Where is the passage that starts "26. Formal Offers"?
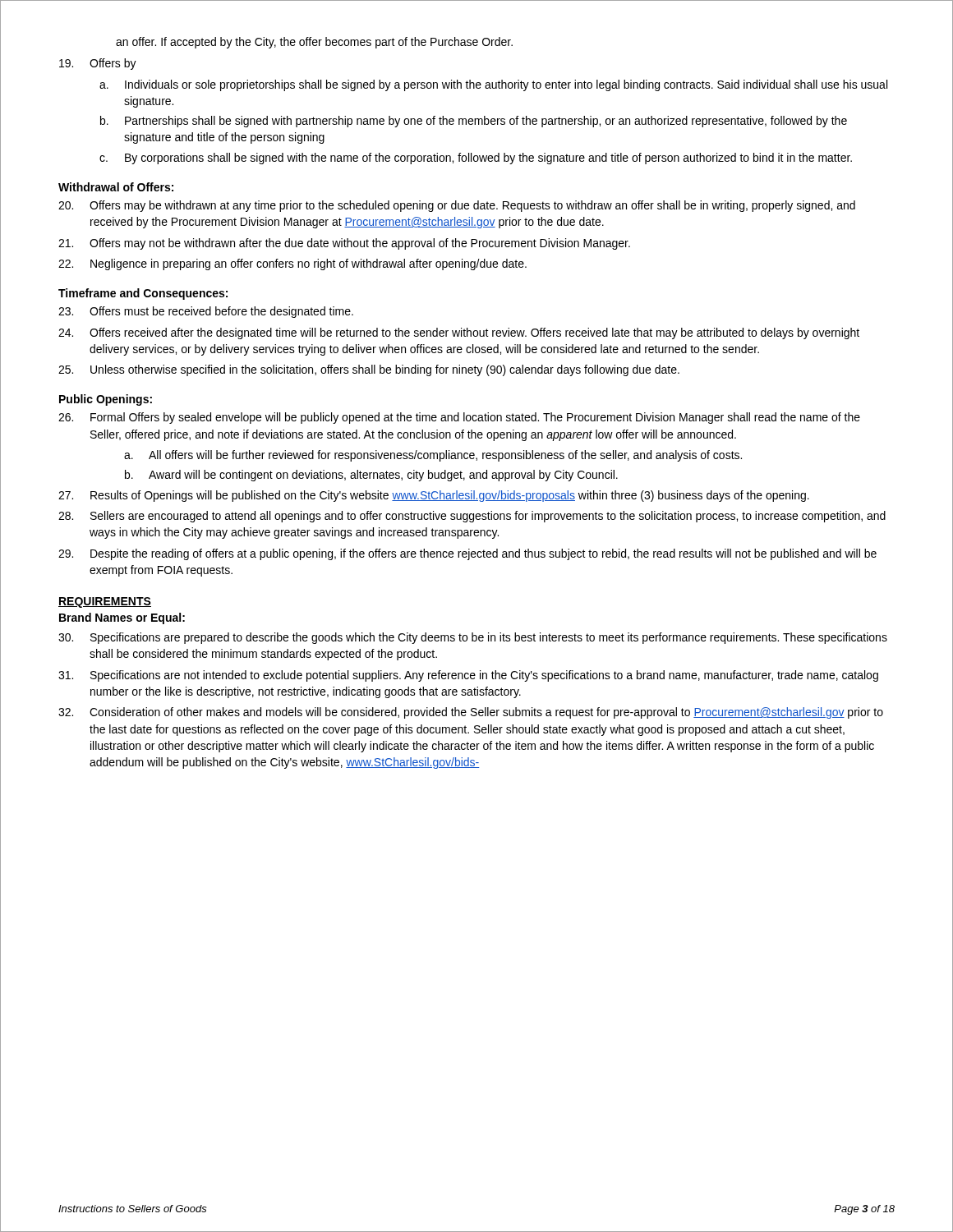The image size is (953, 1232). coord(476,426)
